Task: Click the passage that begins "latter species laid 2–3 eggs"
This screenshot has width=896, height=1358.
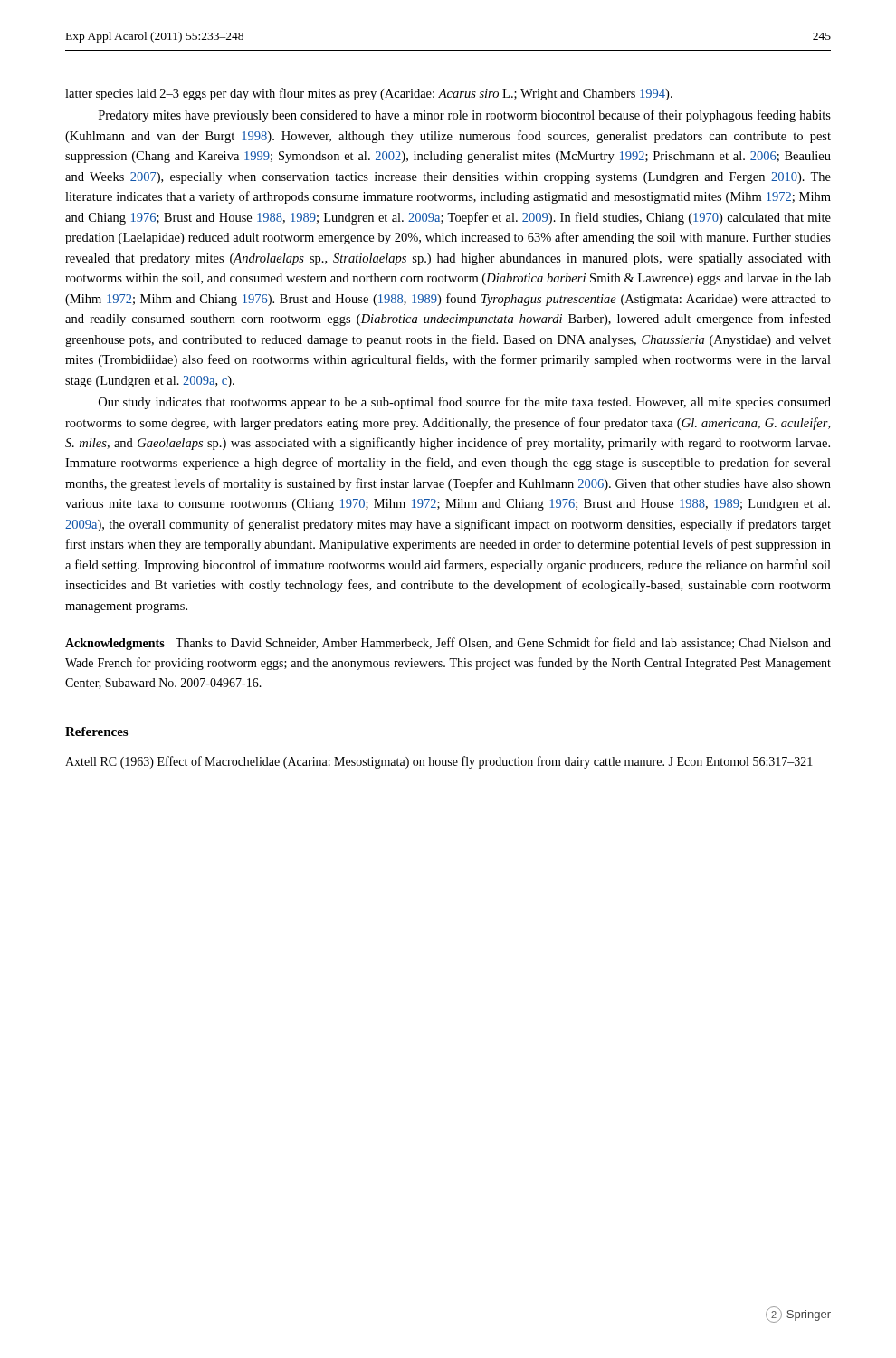Action: 448,93
